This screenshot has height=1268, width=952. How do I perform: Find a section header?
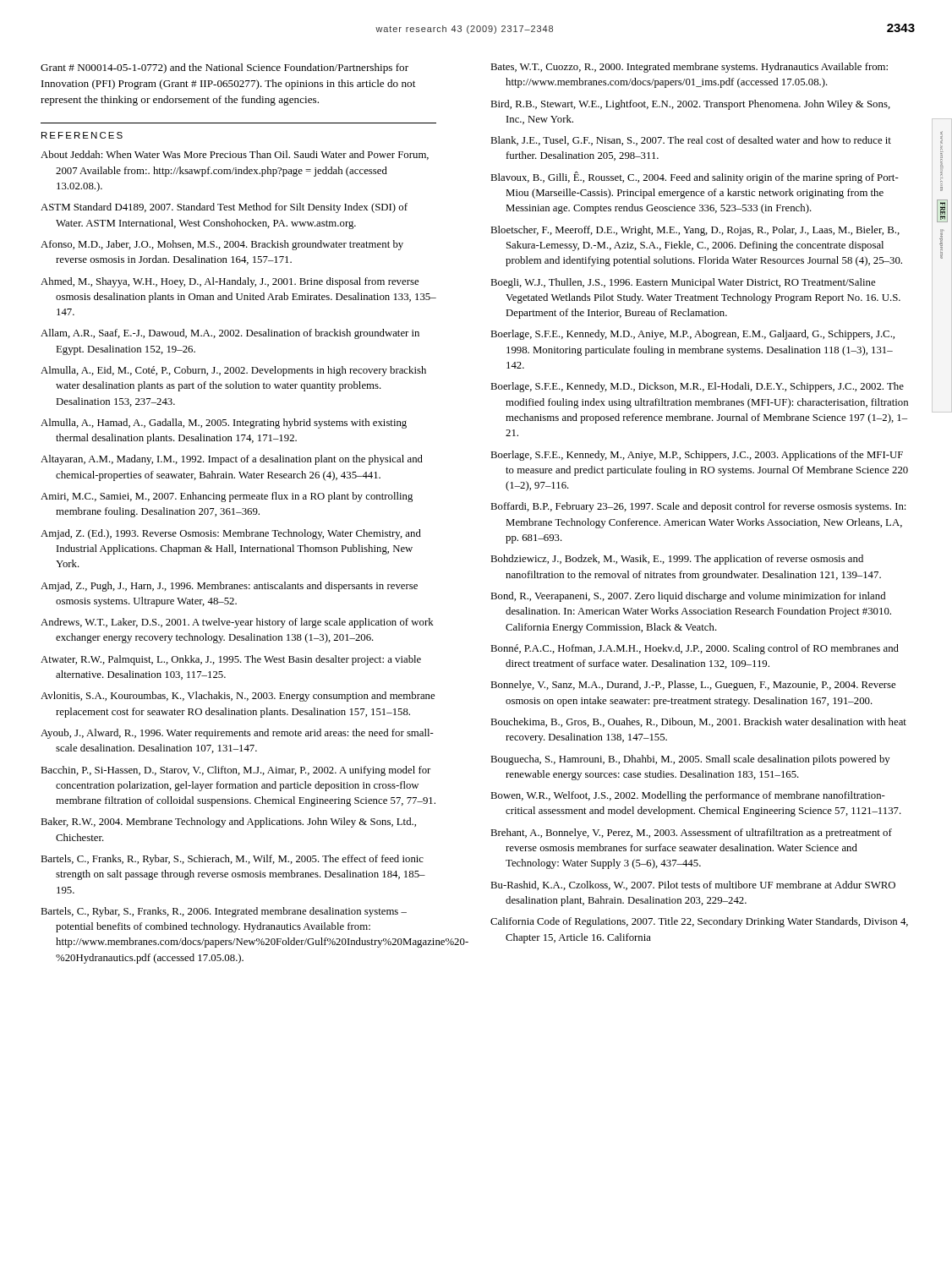(x=83, y=136)
